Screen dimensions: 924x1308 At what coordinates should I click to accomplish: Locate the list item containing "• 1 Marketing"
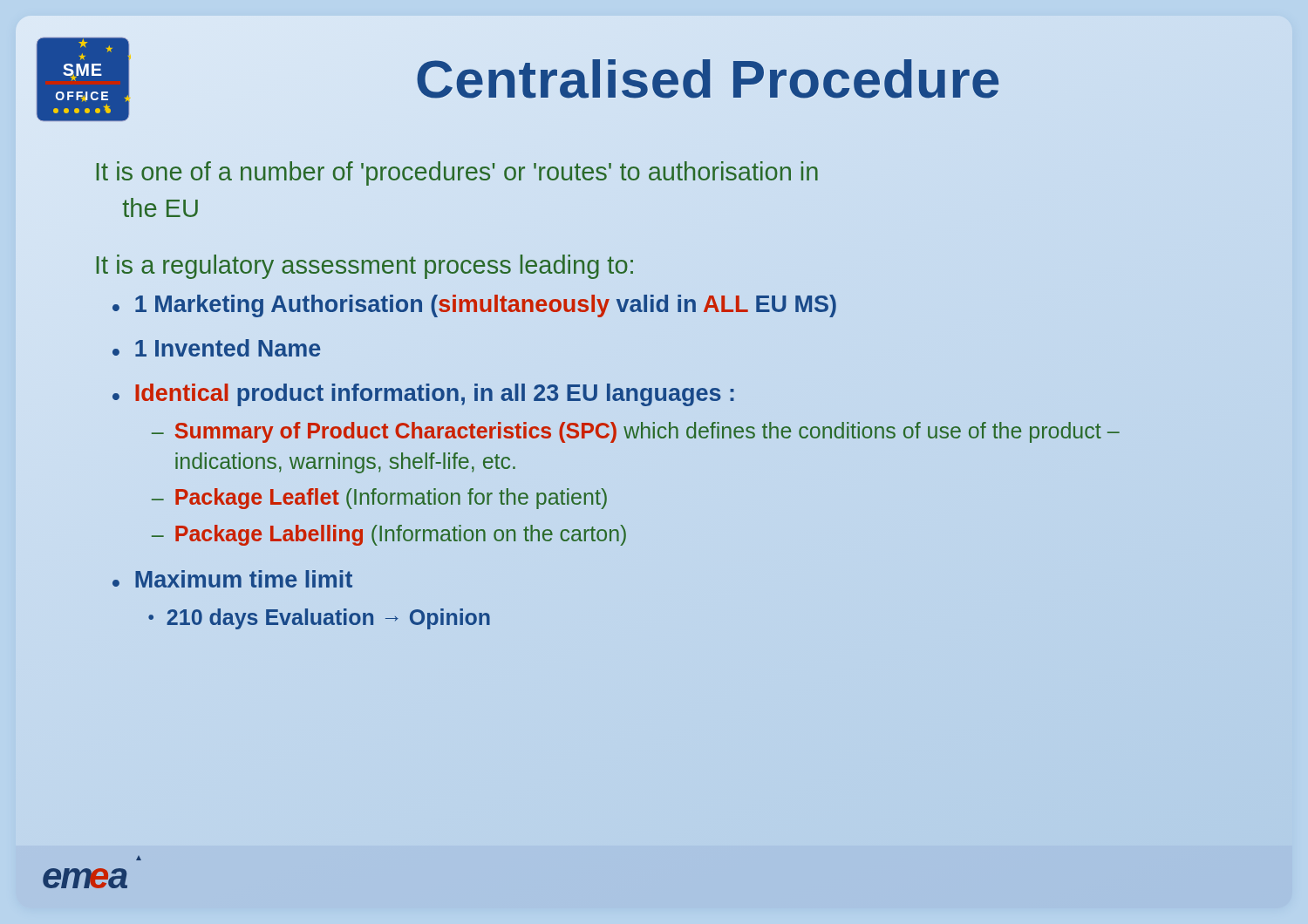tap(667, 307)
